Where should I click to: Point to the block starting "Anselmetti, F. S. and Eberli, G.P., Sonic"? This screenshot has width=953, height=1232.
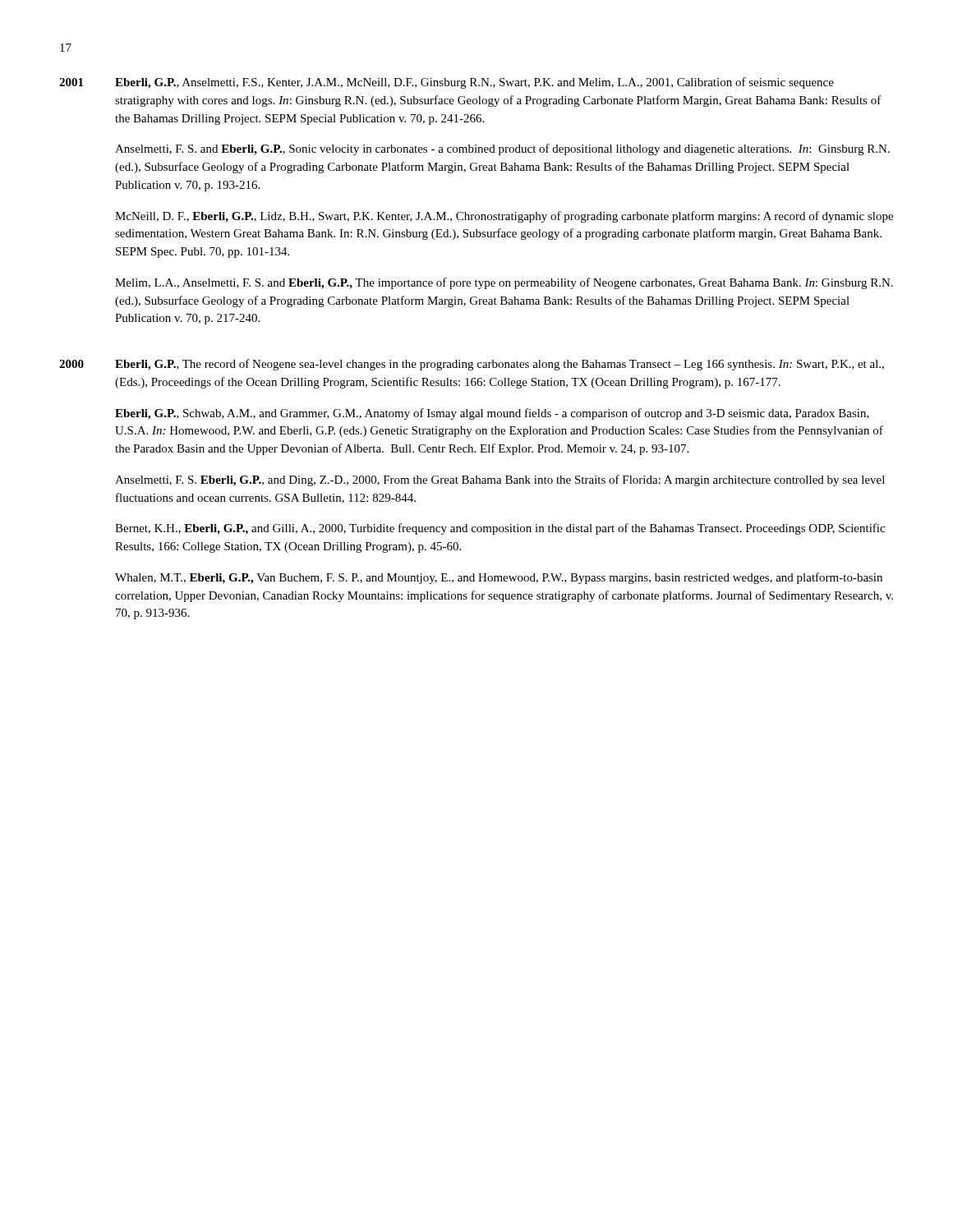click(504, 167)
